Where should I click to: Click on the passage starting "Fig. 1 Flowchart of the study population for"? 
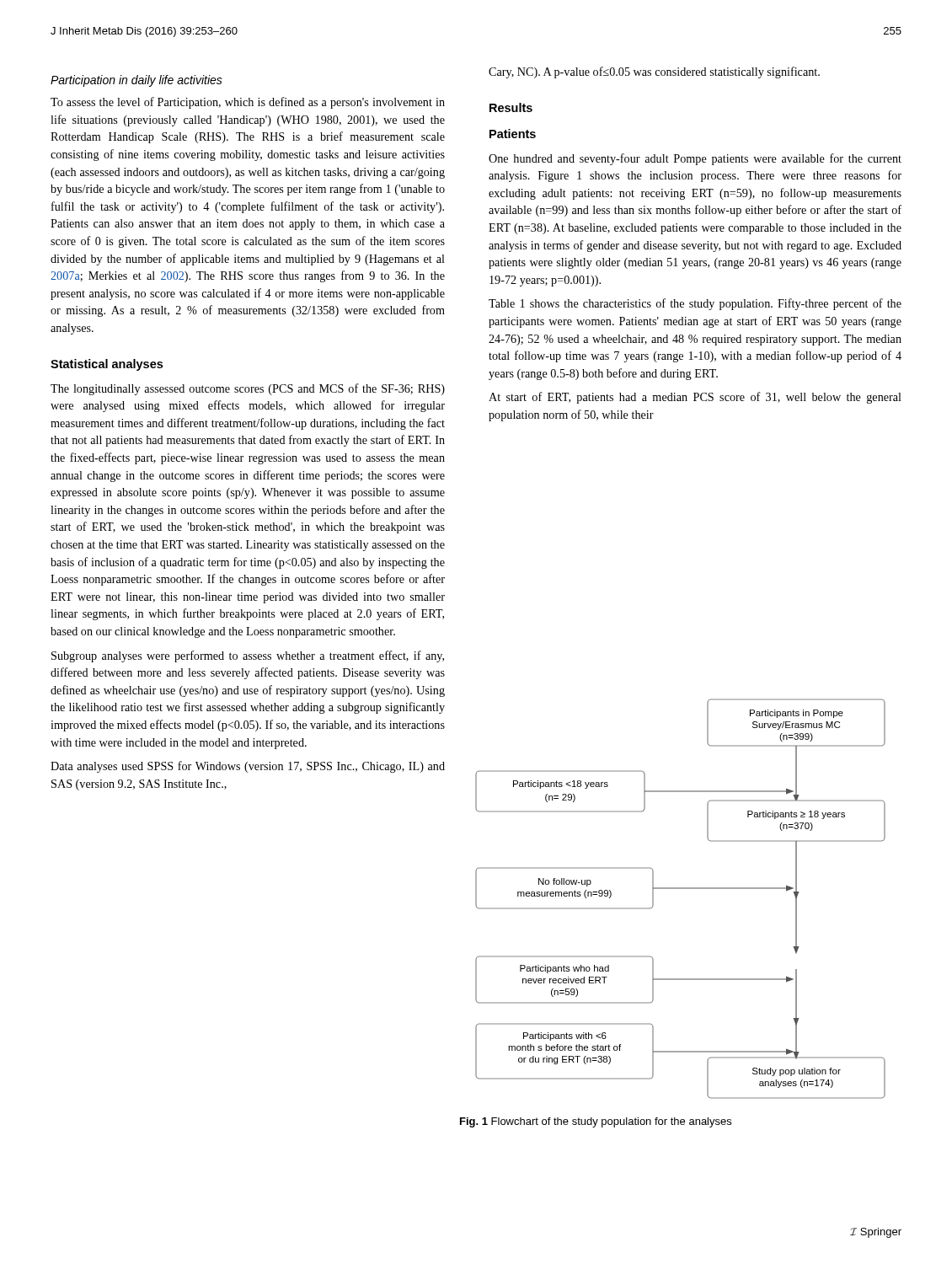(596, 1121)
